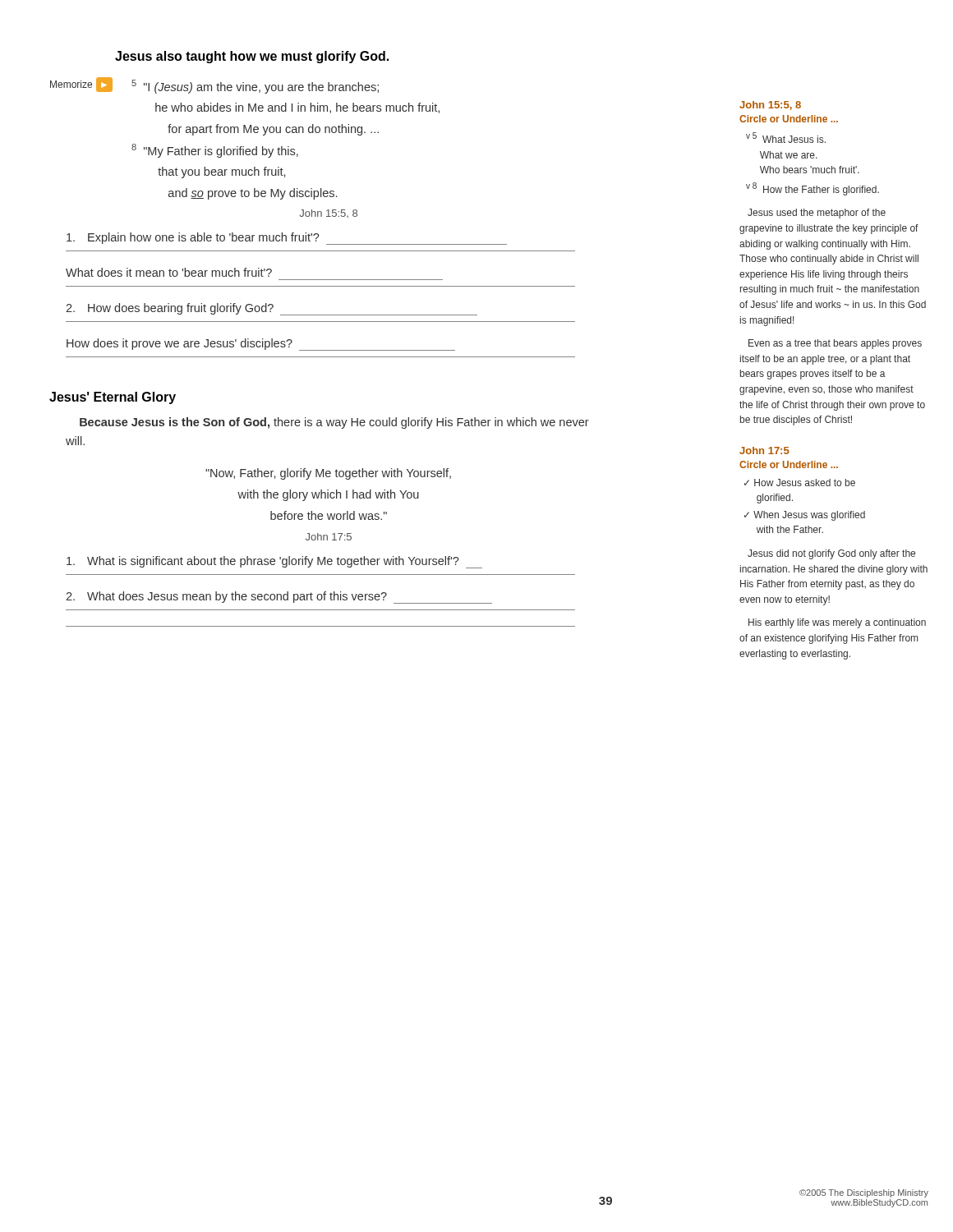This screenshot has width=953, height=1232.
Task: Point to "✓ When Jesus was glorified with the Father."
Action: pos(804,522)
